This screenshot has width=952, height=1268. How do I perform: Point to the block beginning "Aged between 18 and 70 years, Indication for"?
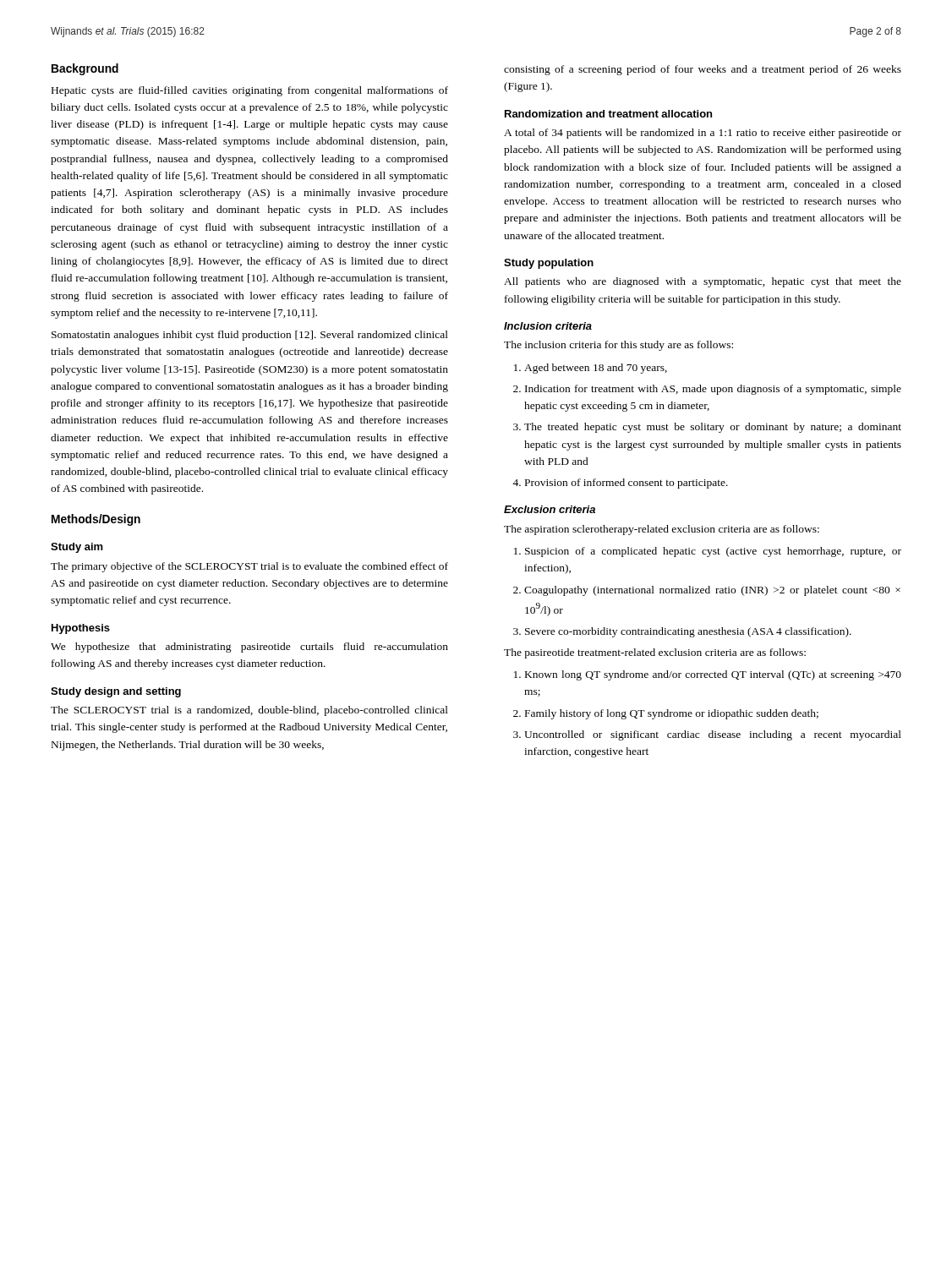[703, 425]
